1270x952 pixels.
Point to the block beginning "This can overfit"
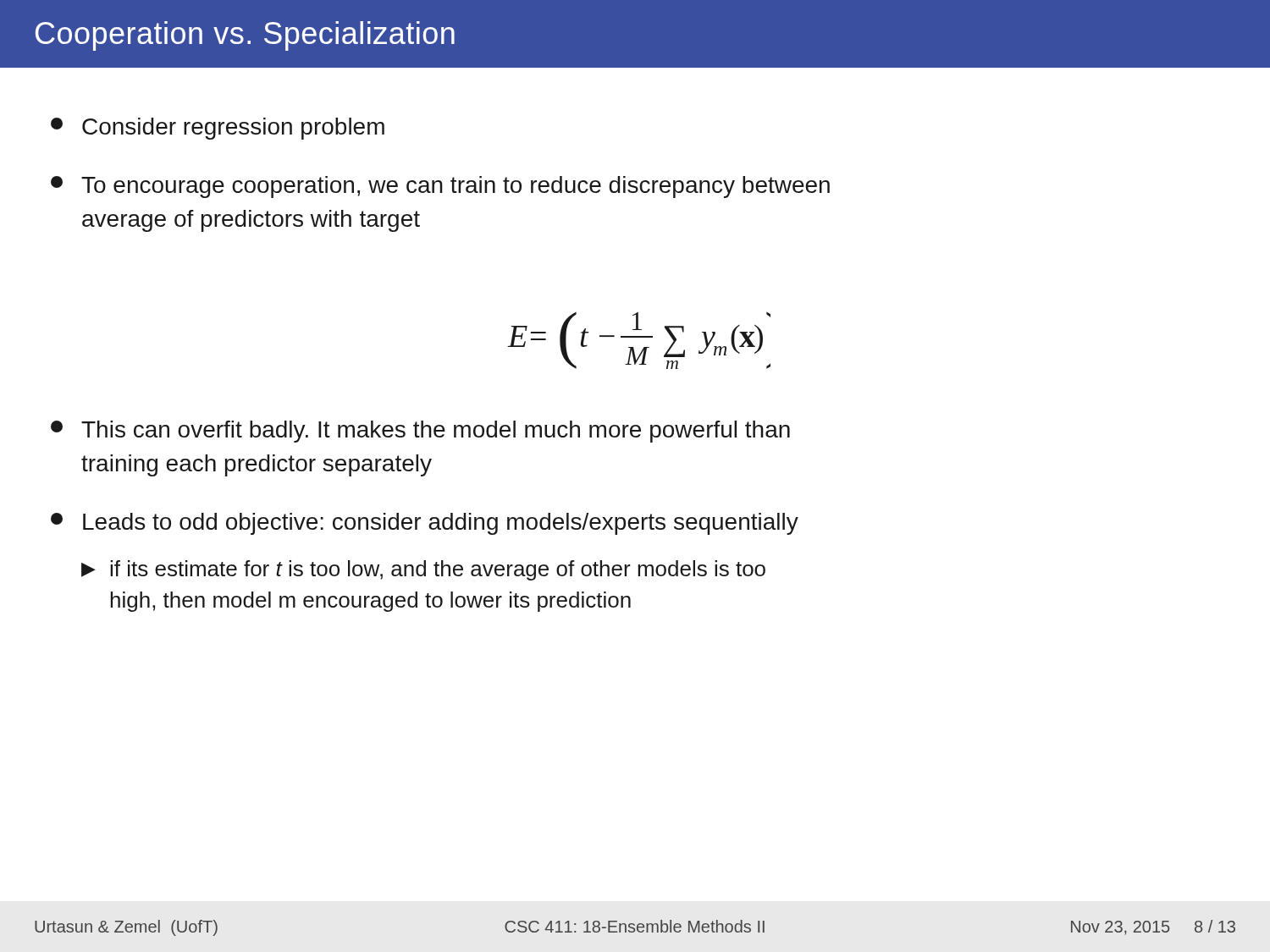(635, 447)
